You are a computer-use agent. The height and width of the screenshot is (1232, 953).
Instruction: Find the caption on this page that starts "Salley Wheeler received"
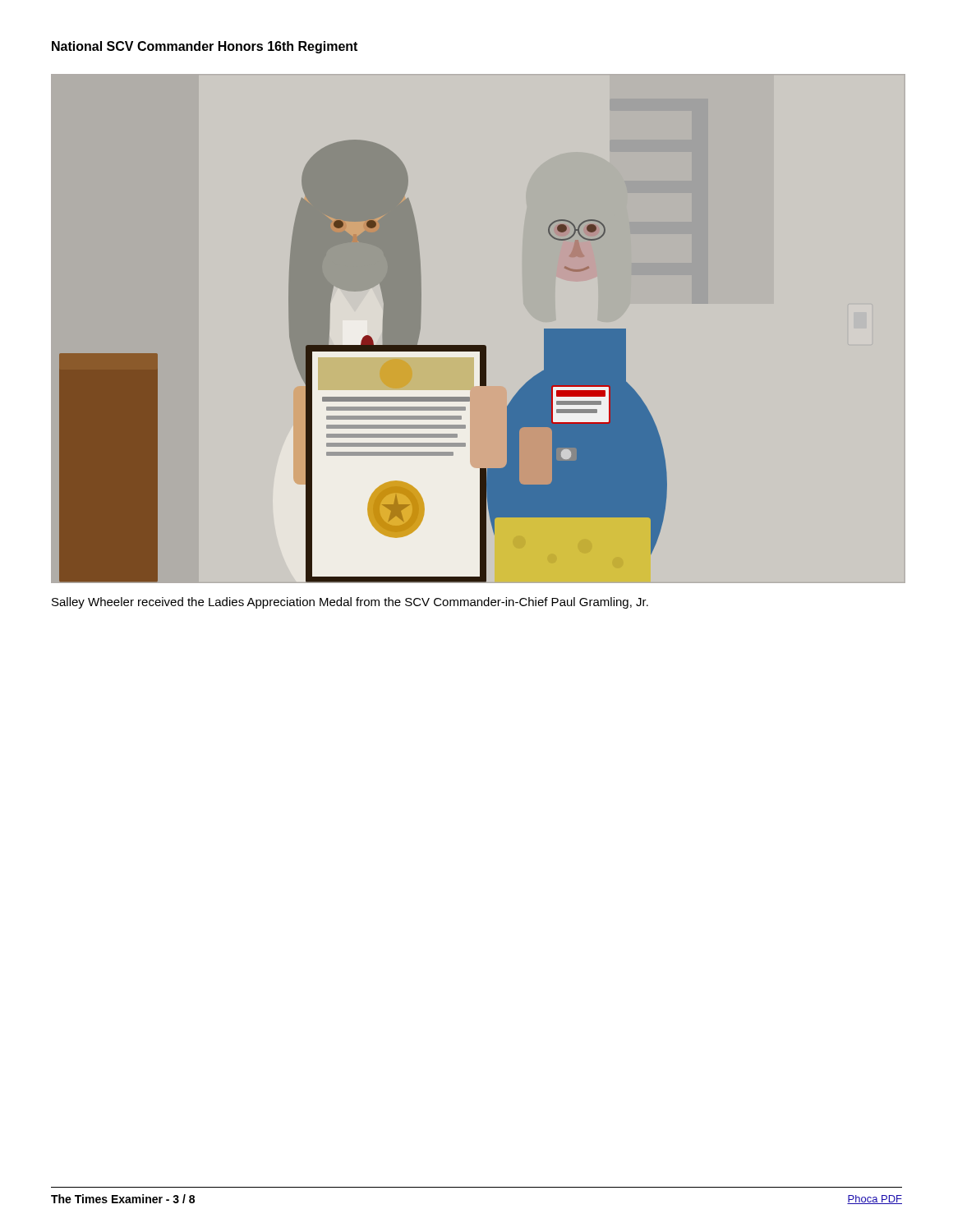click(350, 602)
